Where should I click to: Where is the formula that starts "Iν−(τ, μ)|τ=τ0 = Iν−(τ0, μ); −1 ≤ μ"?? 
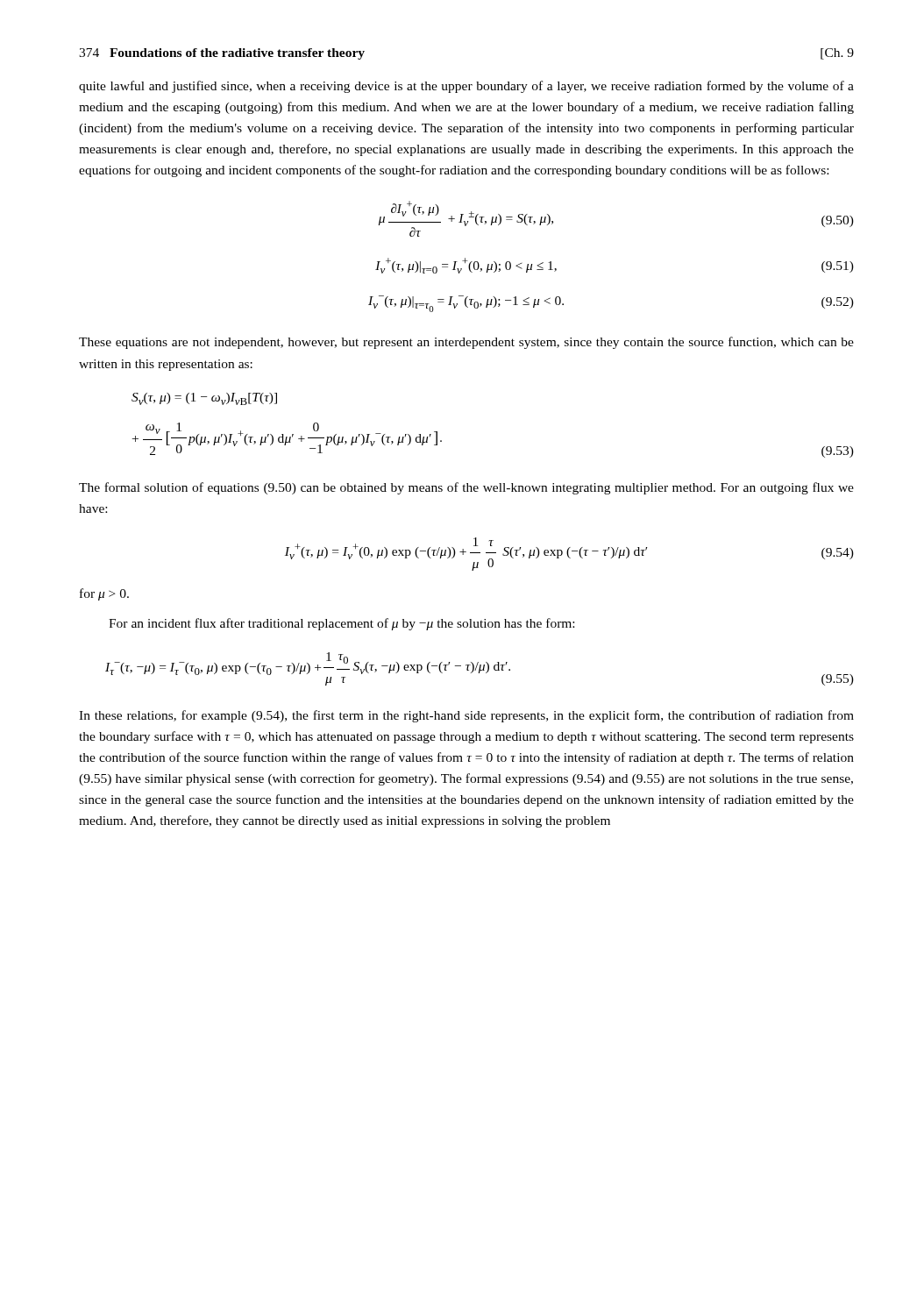[x=466, y=302]
